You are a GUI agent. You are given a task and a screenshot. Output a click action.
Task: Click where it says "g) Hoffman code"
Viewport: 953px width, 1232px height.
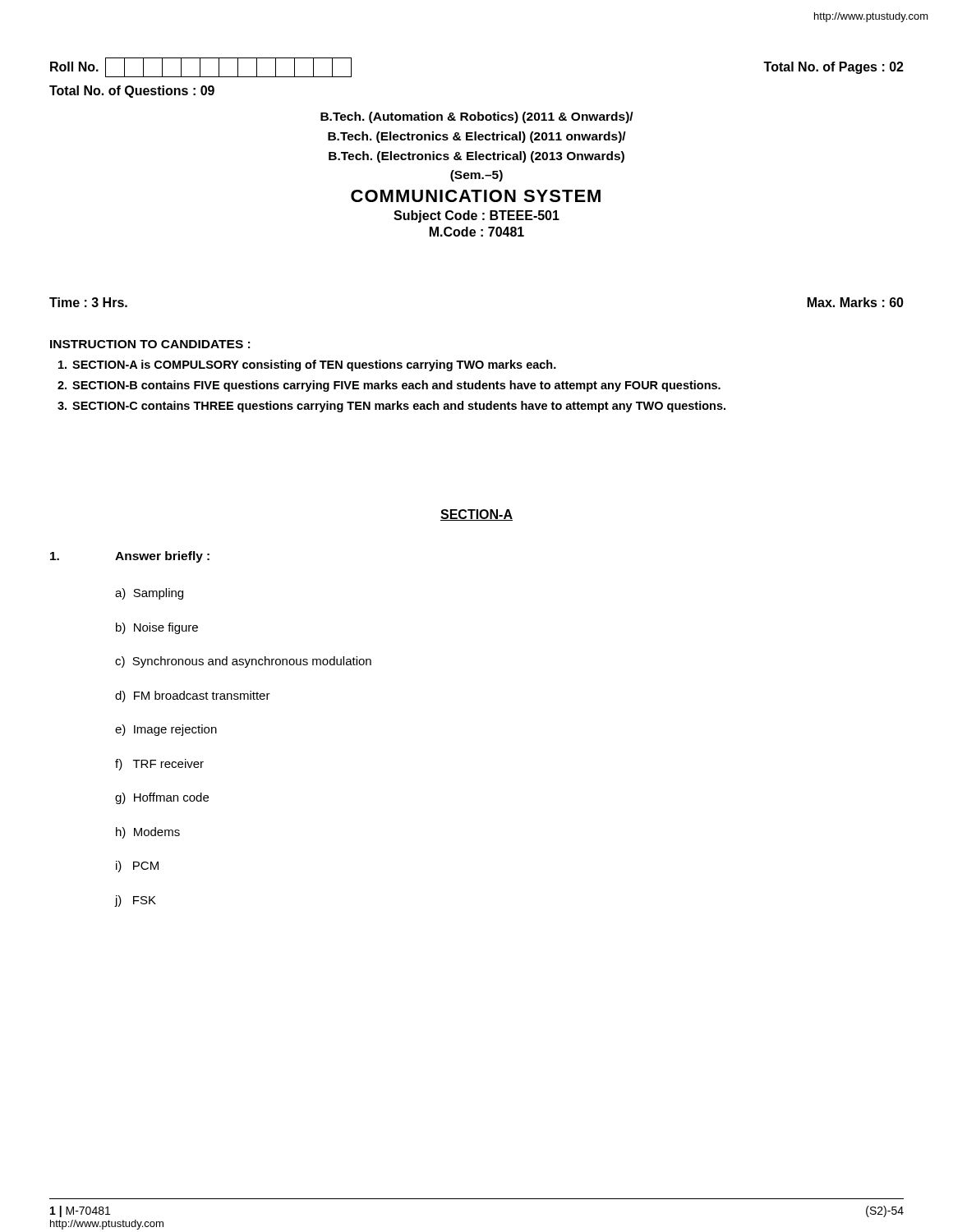(162, 797)
